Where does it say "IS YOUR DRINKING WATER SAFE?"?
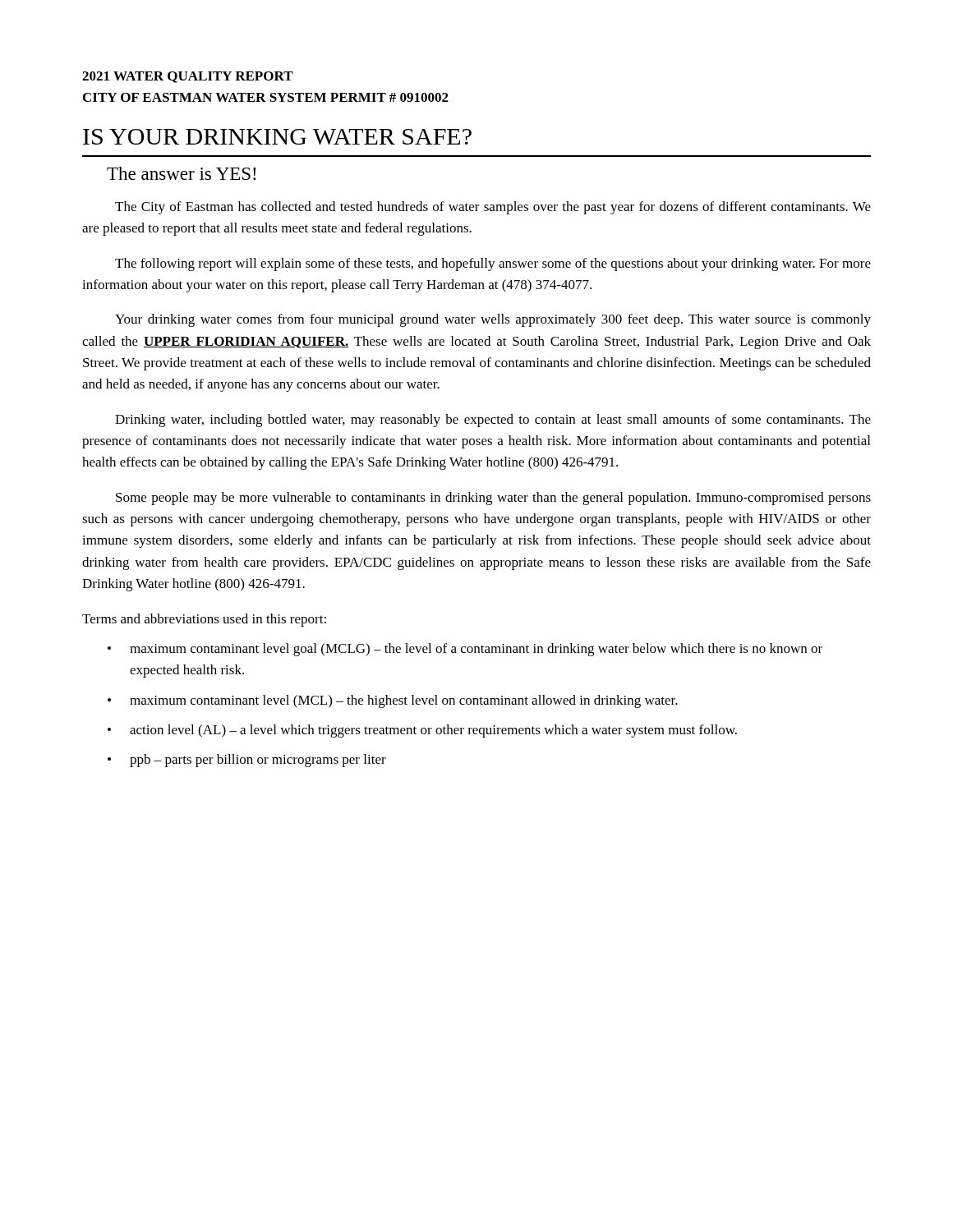The image size is (953, 1232). [x=277, y=136]
